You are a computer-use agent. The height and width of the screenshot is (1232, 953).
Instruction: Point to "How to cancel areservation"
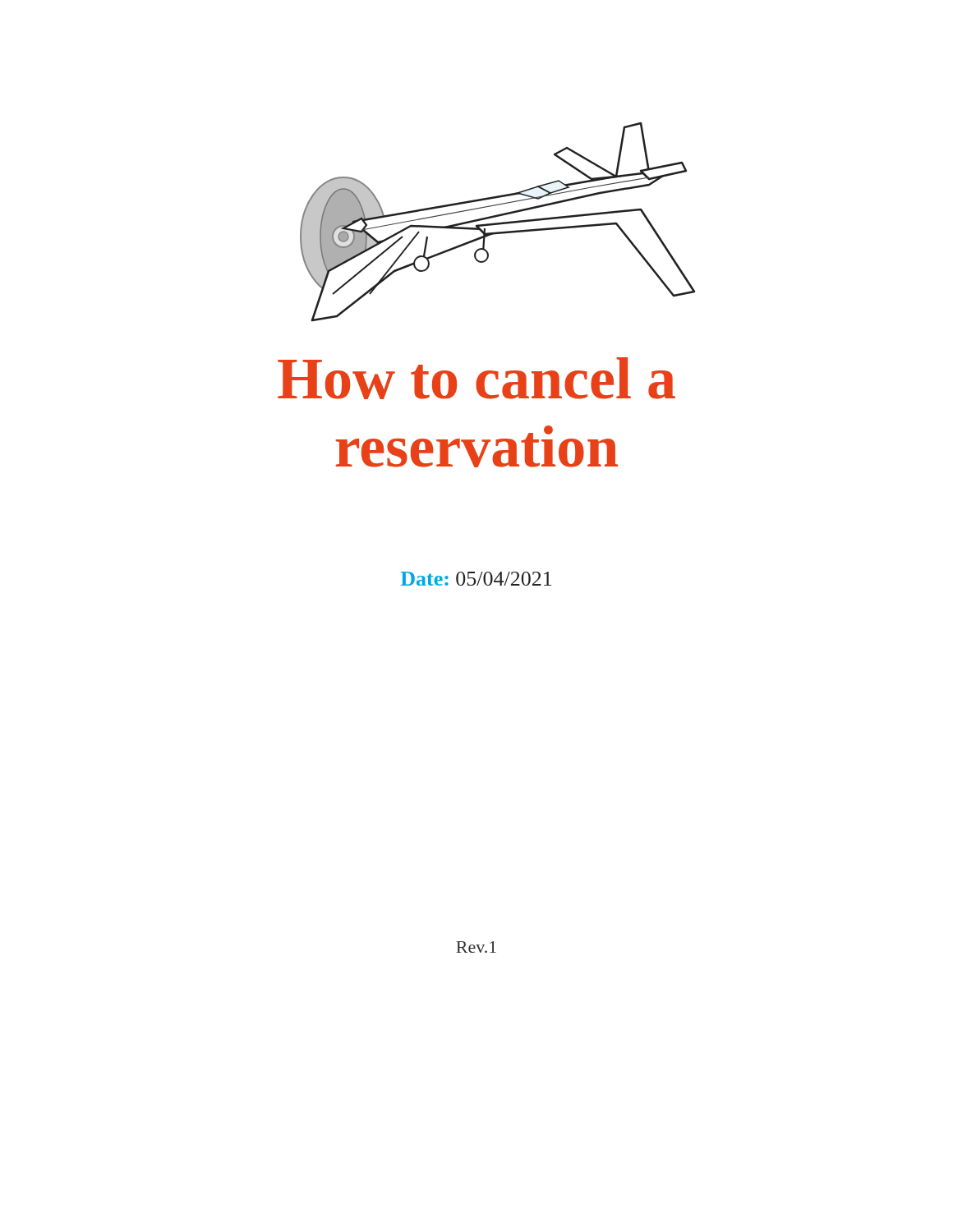coord(476,413)
